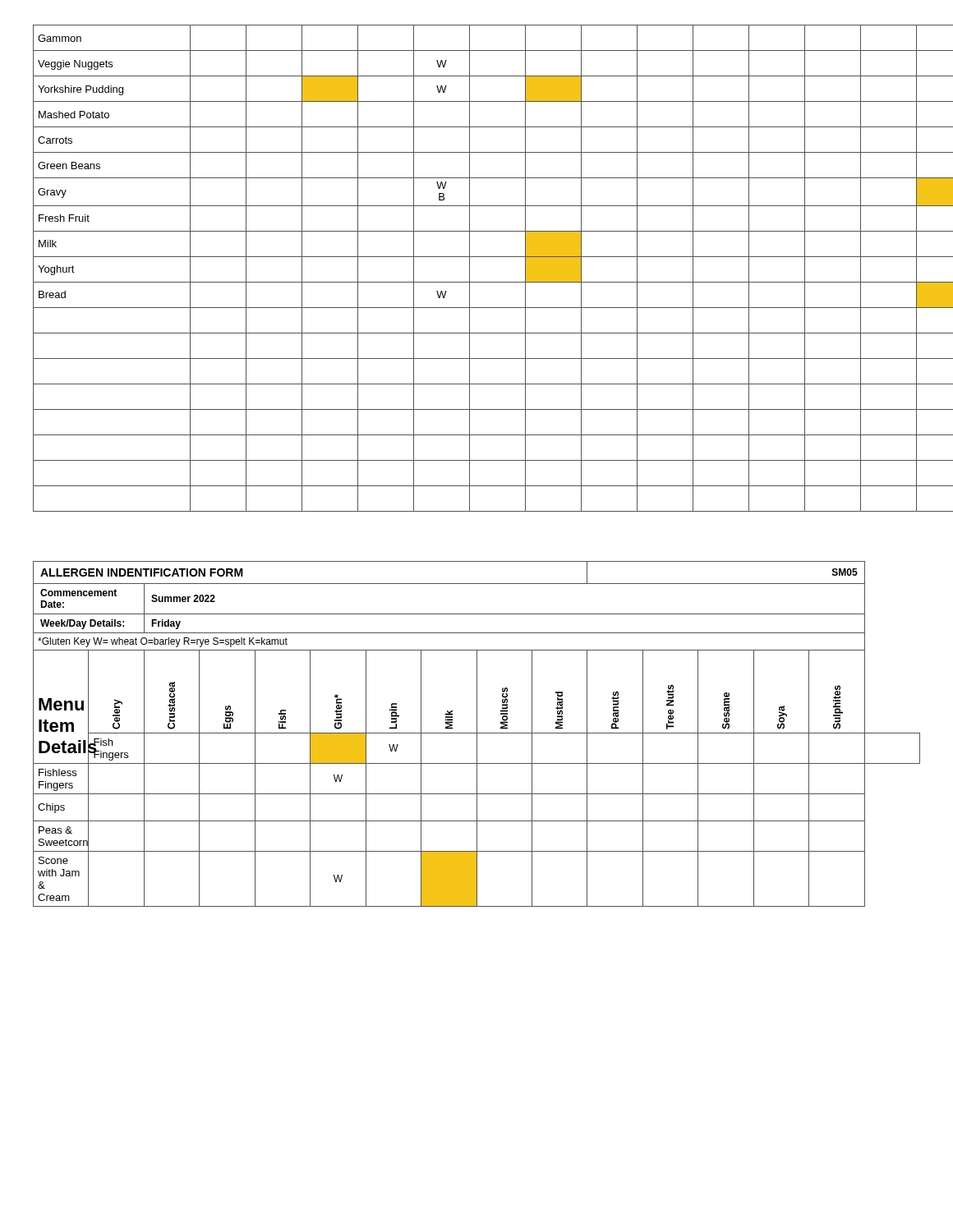The width and height of the screenshot is (953, 1232).
Task: Locate the table with the text "Menu Item Details"
Action: click(476, 734)
